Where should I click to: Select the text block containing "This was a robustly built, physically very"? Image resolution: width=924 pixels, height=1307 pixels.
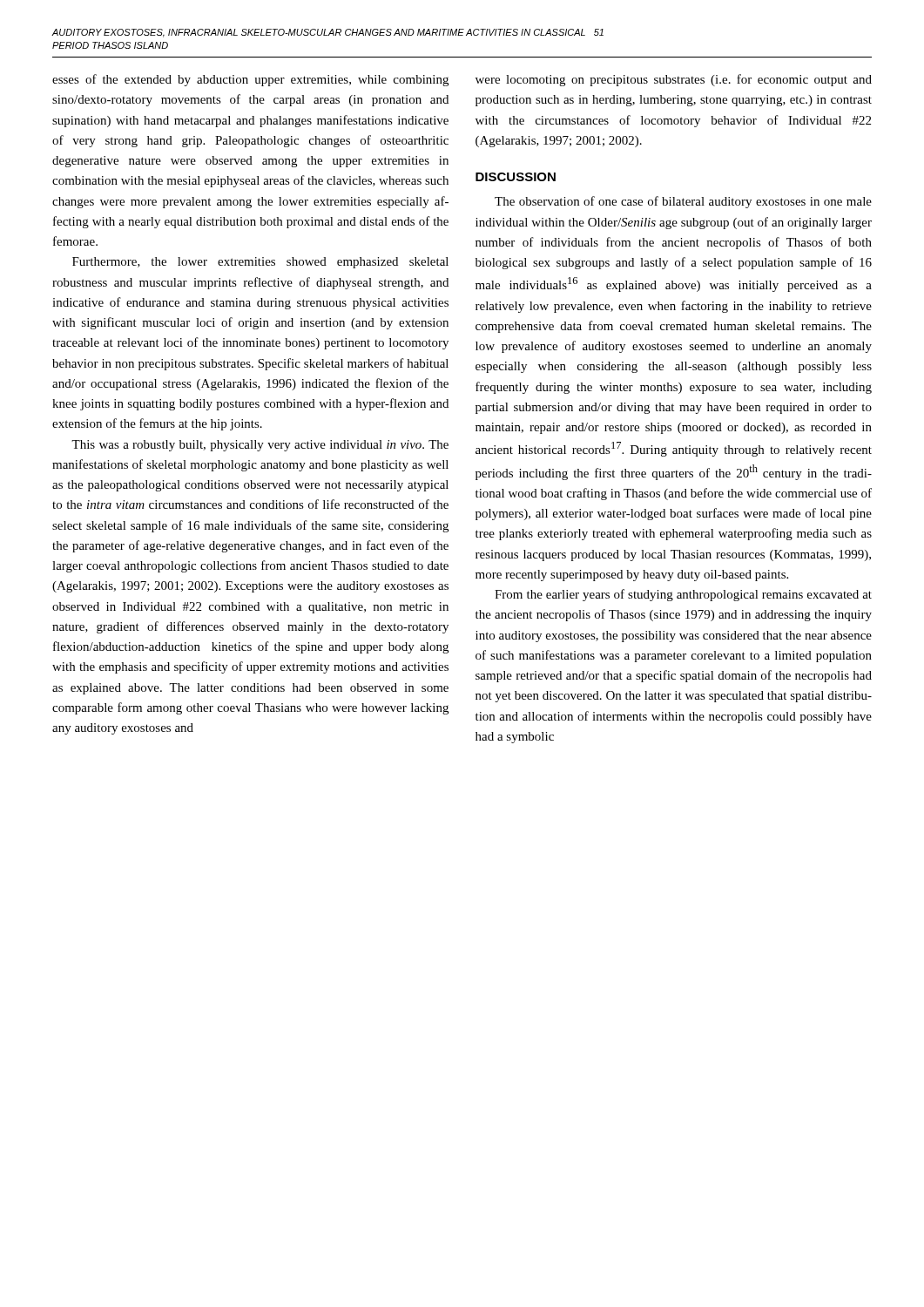251,586
